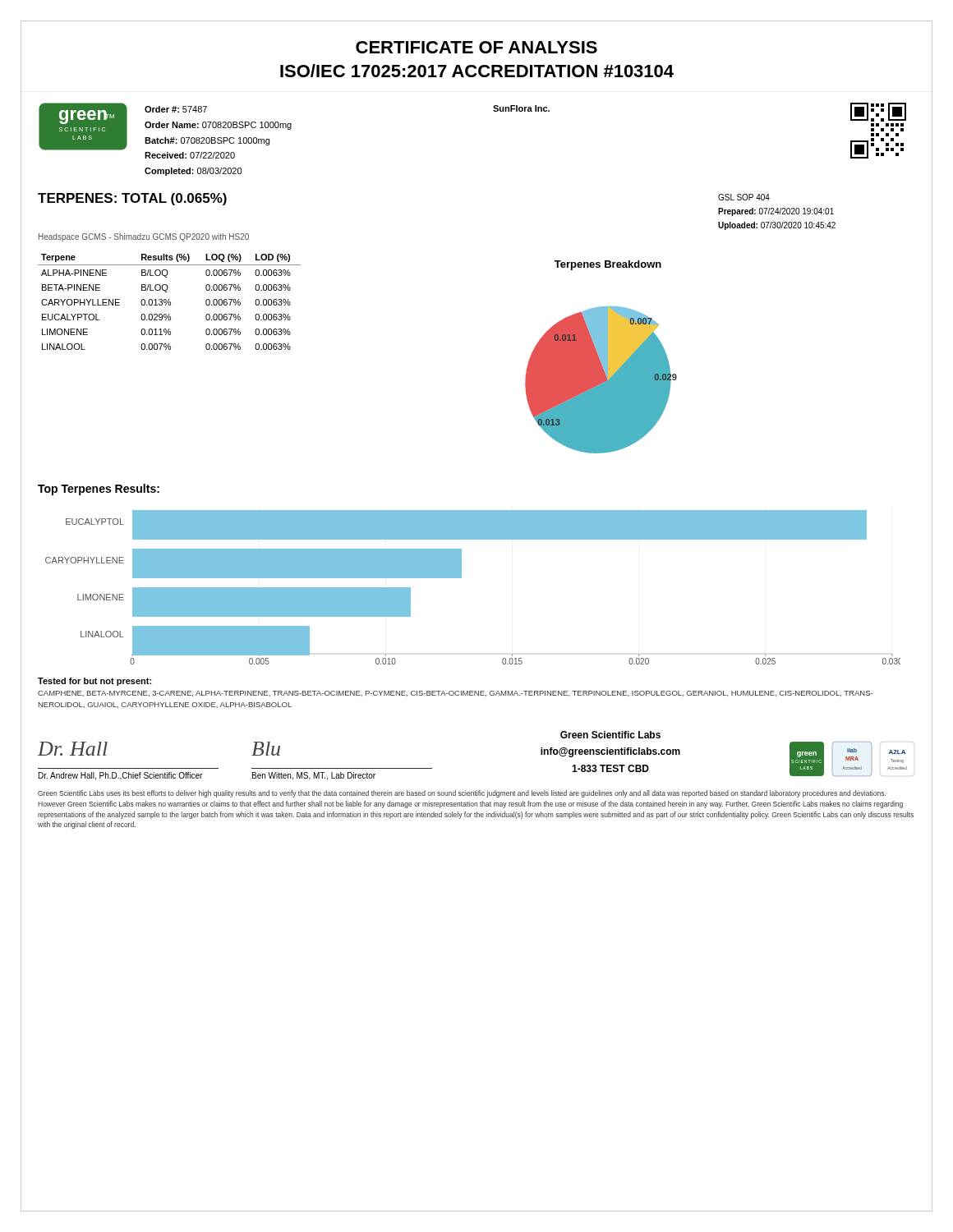This screenshot has width=953, height=1232.
Task: Locate the text block that says "CAMPHENE, BETA-MYRCENE, 3-CARENE, ALPHA-TERPINENE, TRANS-BETA-OCIMENE,"
Action: (x=455, y=698)
